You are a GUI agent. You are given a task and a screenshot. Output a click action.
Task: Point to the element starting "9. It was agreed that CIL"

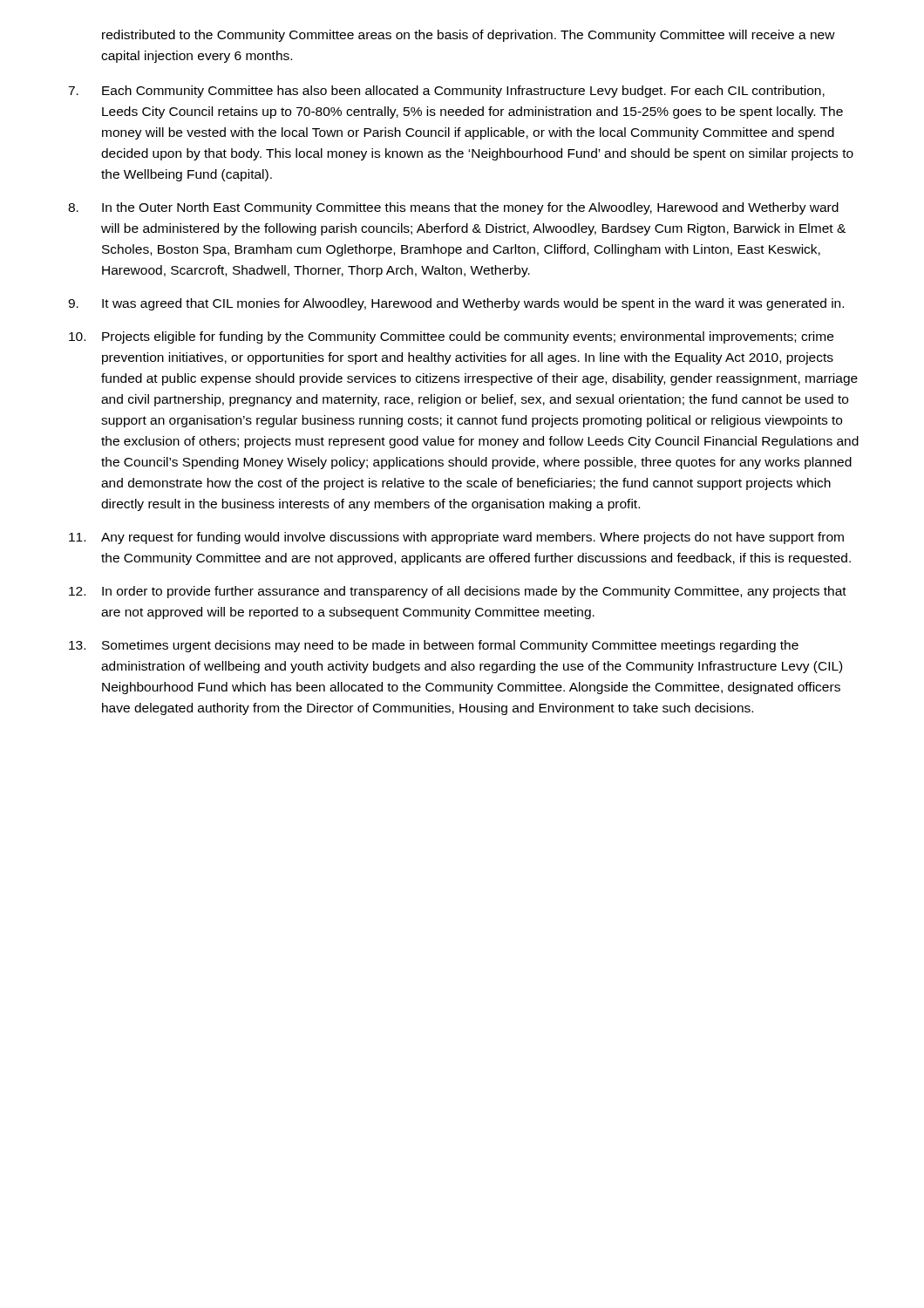click(x=465, y=304)
